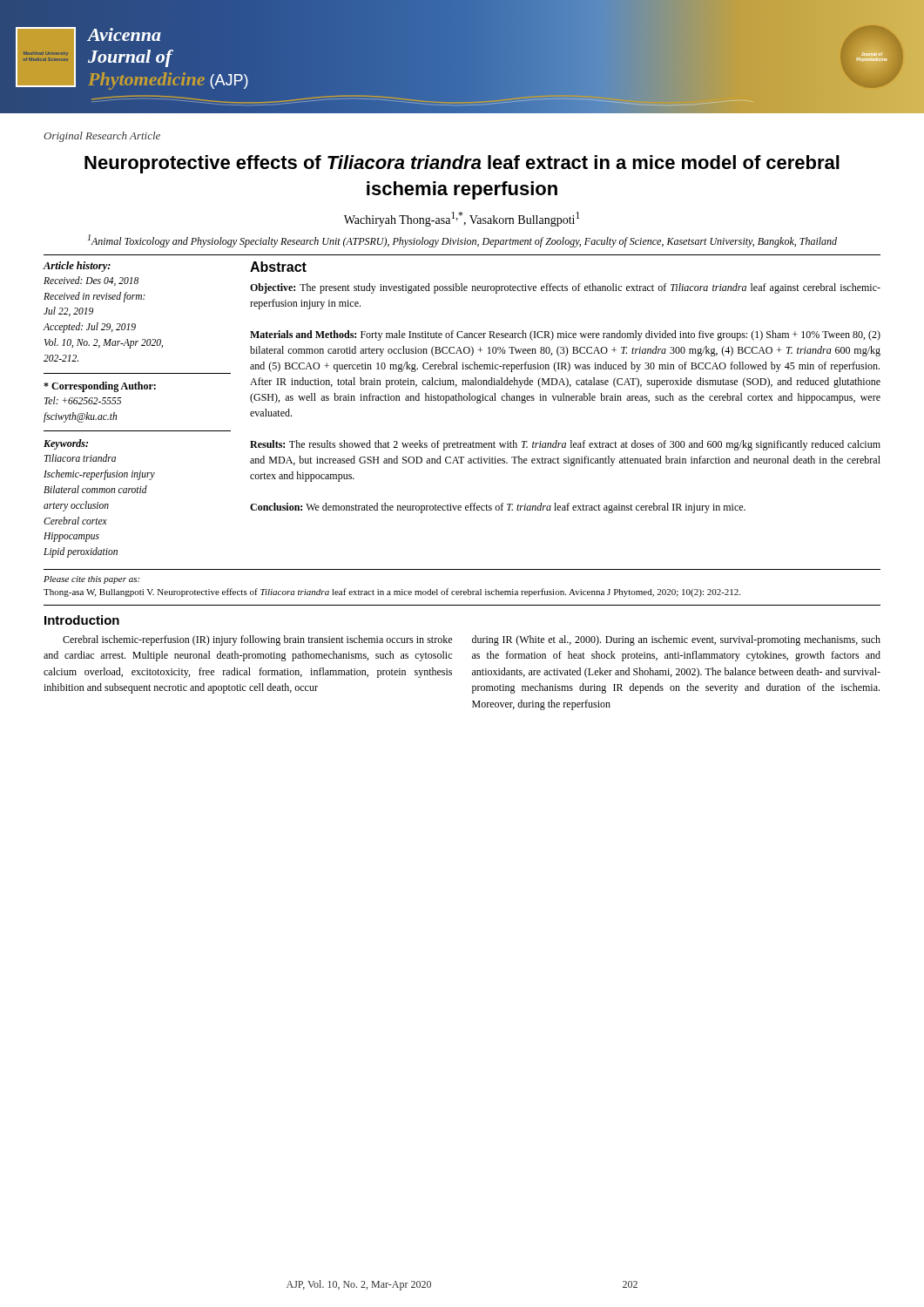Locate the text starting "Article history: Received:"
924x1307 pixels.
click(137, 313)
